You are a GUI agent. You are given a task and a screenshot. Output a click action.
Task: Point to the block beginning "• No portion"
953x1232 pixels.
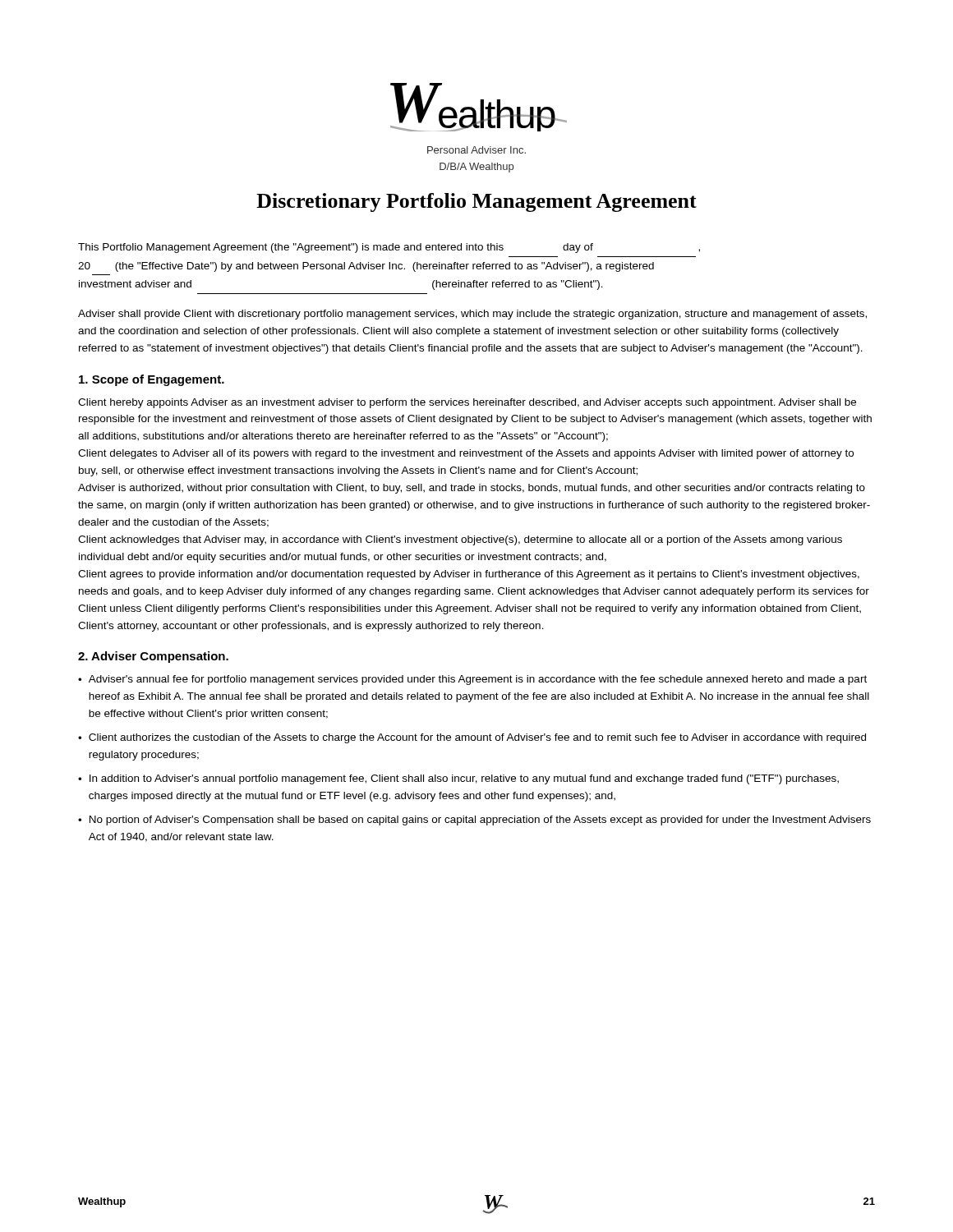476,829
